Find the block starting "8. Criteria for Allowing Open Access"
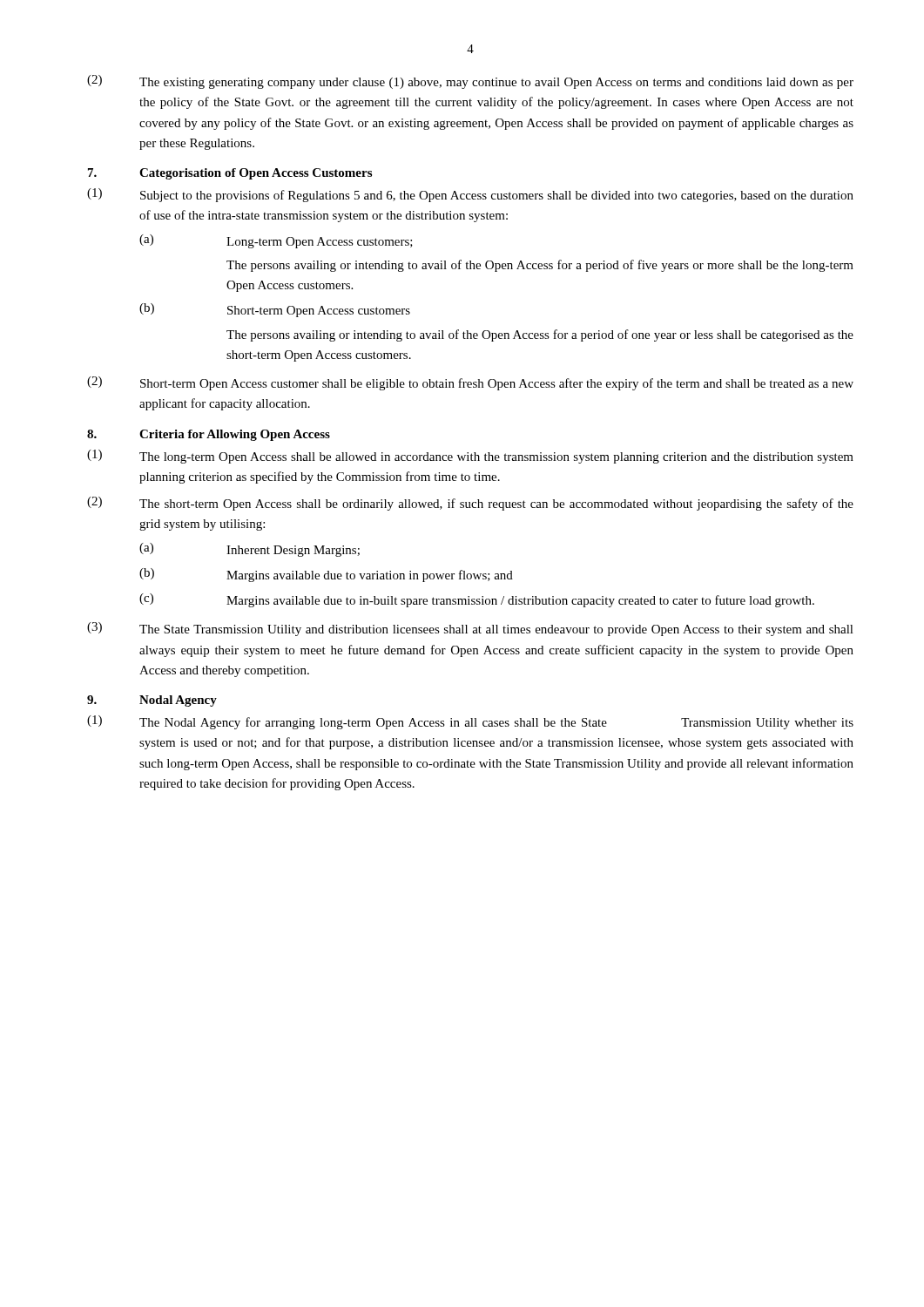The height and width of the screenshot is (1307, 924). [x=209, y=434]
